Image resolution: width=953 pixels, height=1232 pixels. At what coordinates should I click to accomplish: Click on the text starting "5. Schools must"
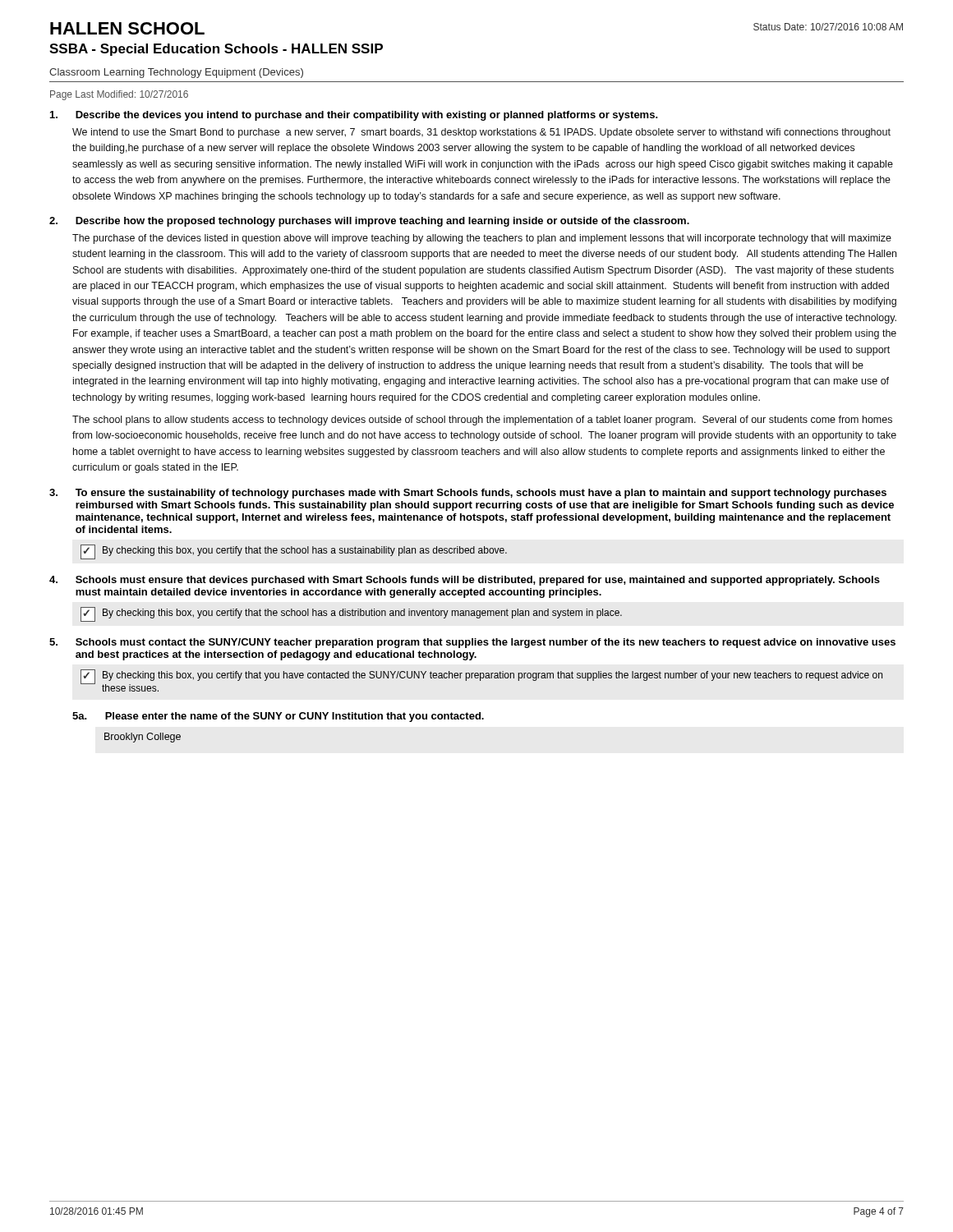(x=475, y=648)
